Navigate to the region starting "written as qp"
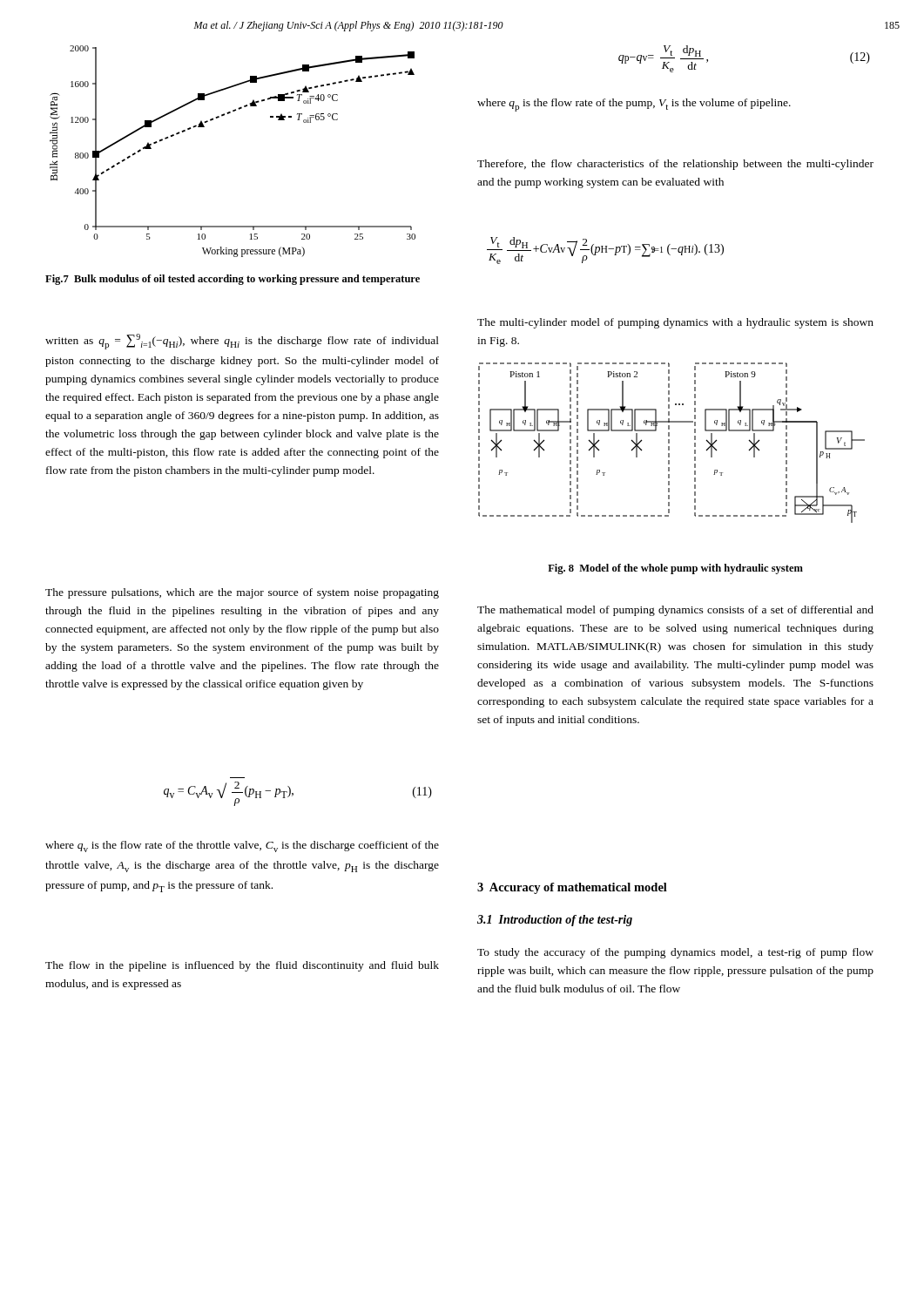This screenshot has width=924, height=1307. [242, 404]
